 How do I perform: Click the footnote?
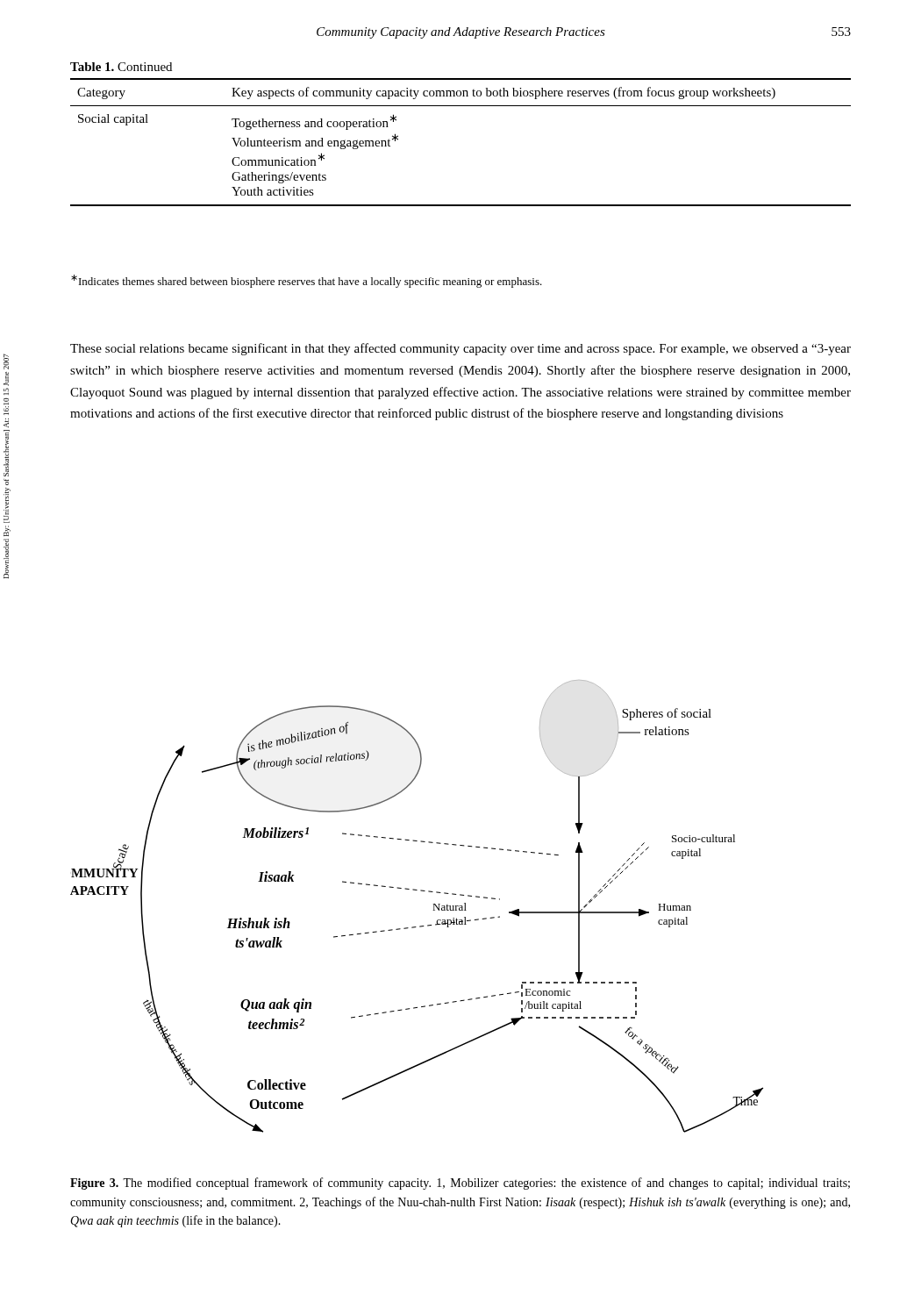coord(306,280)
